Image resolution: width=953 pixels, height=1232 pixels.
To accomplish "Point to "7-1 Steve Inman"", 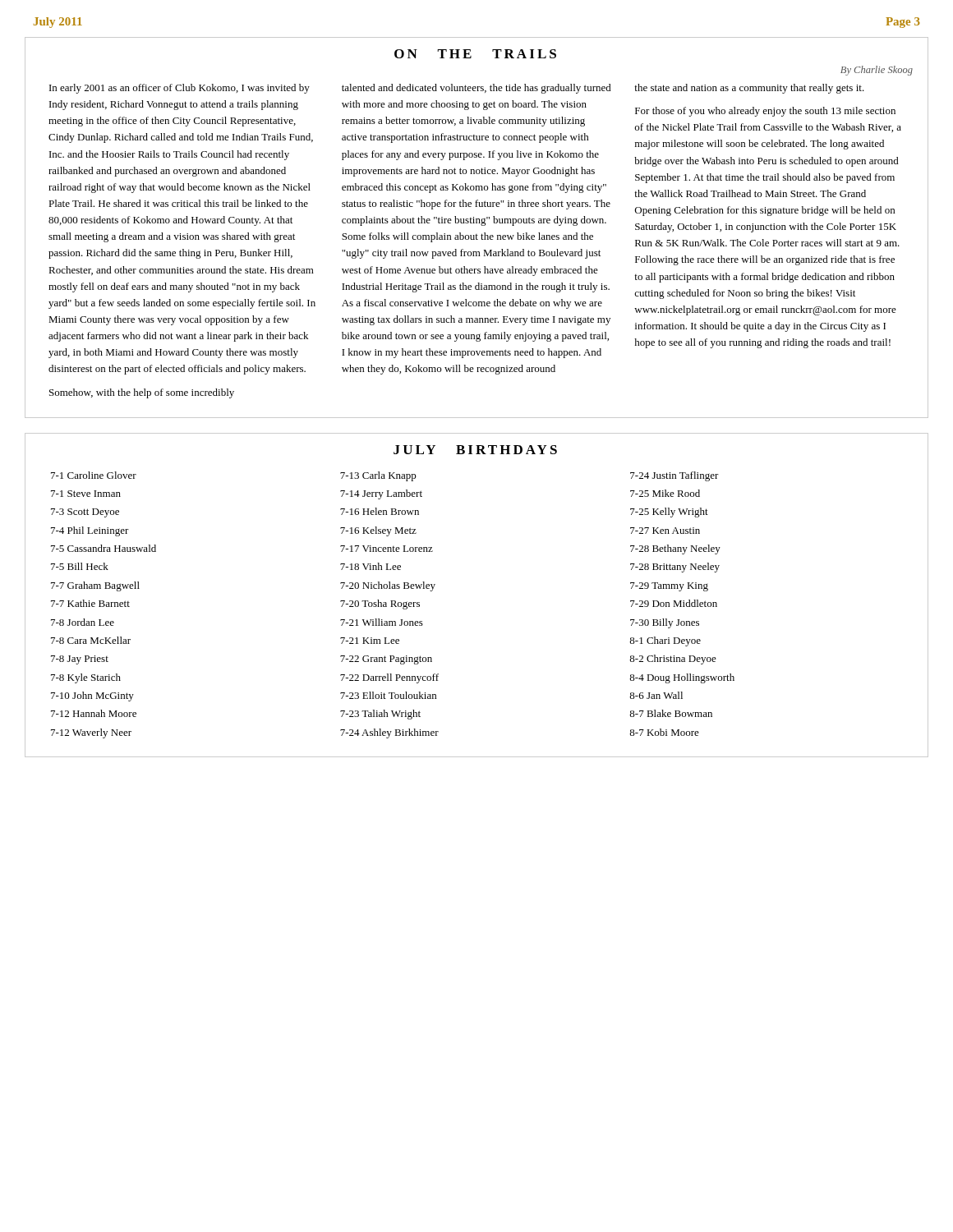I will 85,493.
